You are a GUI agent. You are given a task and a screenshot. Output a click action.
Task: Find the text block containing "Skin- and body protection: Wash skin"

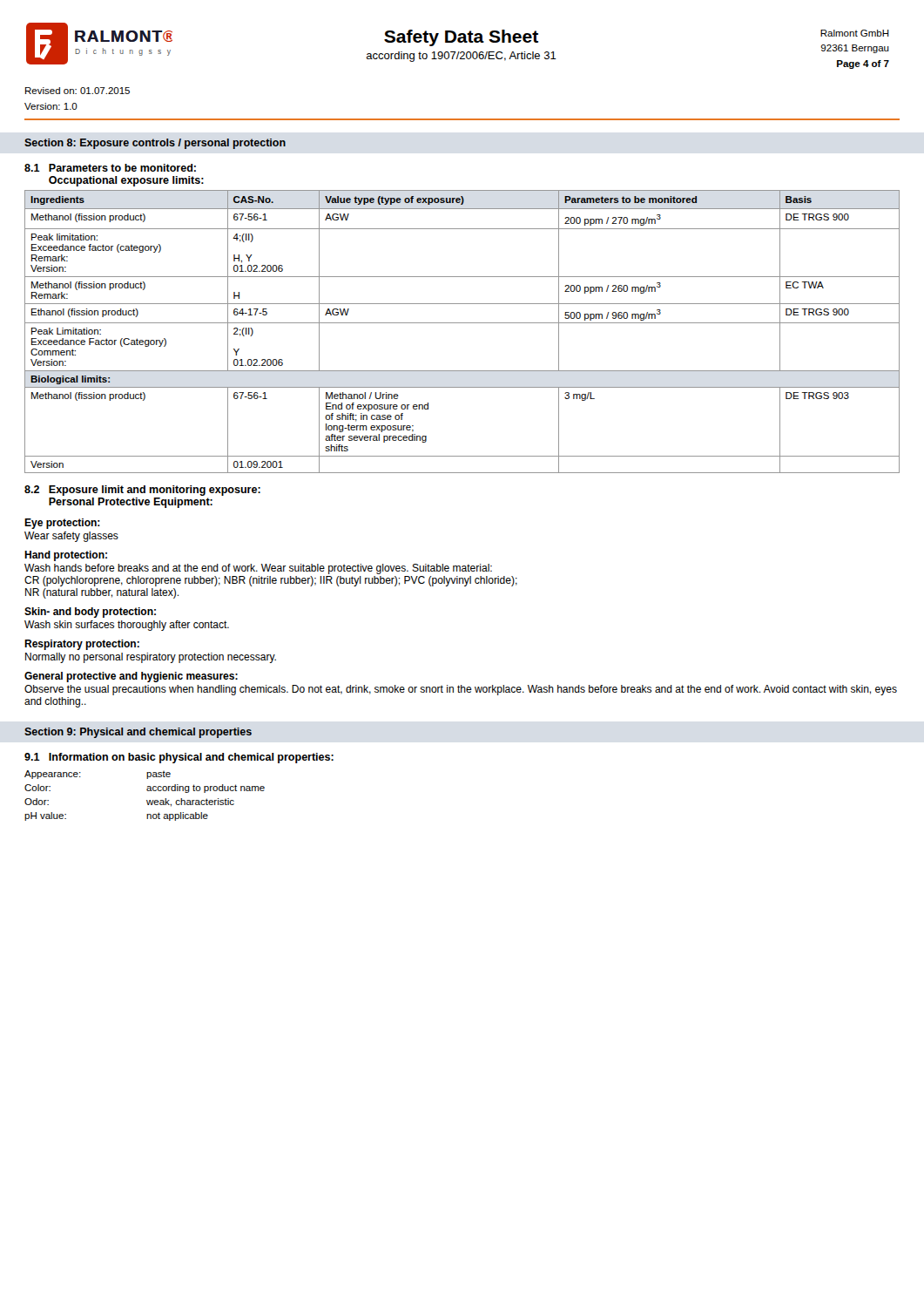(x=90, y=613)
